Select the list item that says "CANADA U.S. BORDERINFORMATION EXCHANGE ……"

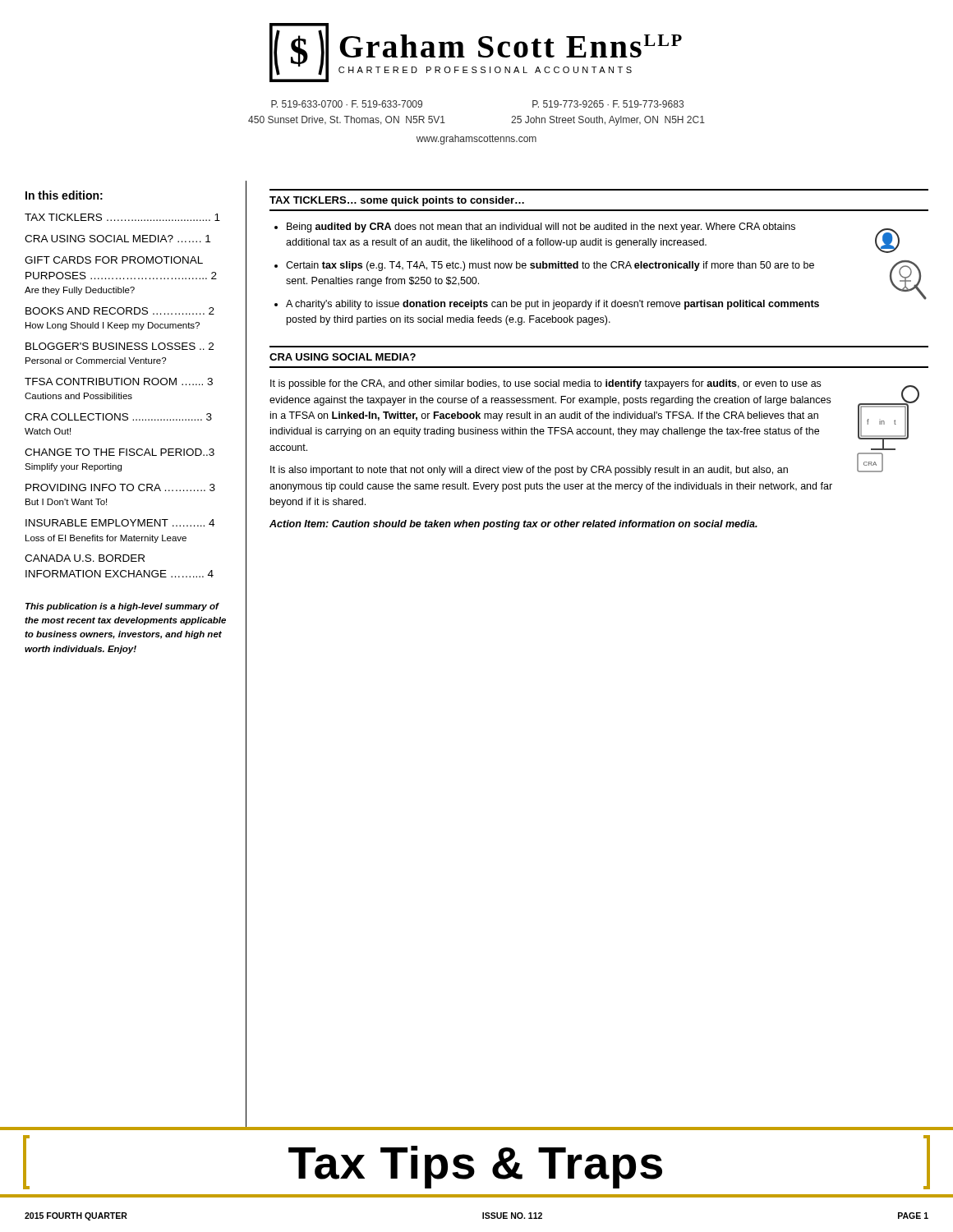point(119,566)
